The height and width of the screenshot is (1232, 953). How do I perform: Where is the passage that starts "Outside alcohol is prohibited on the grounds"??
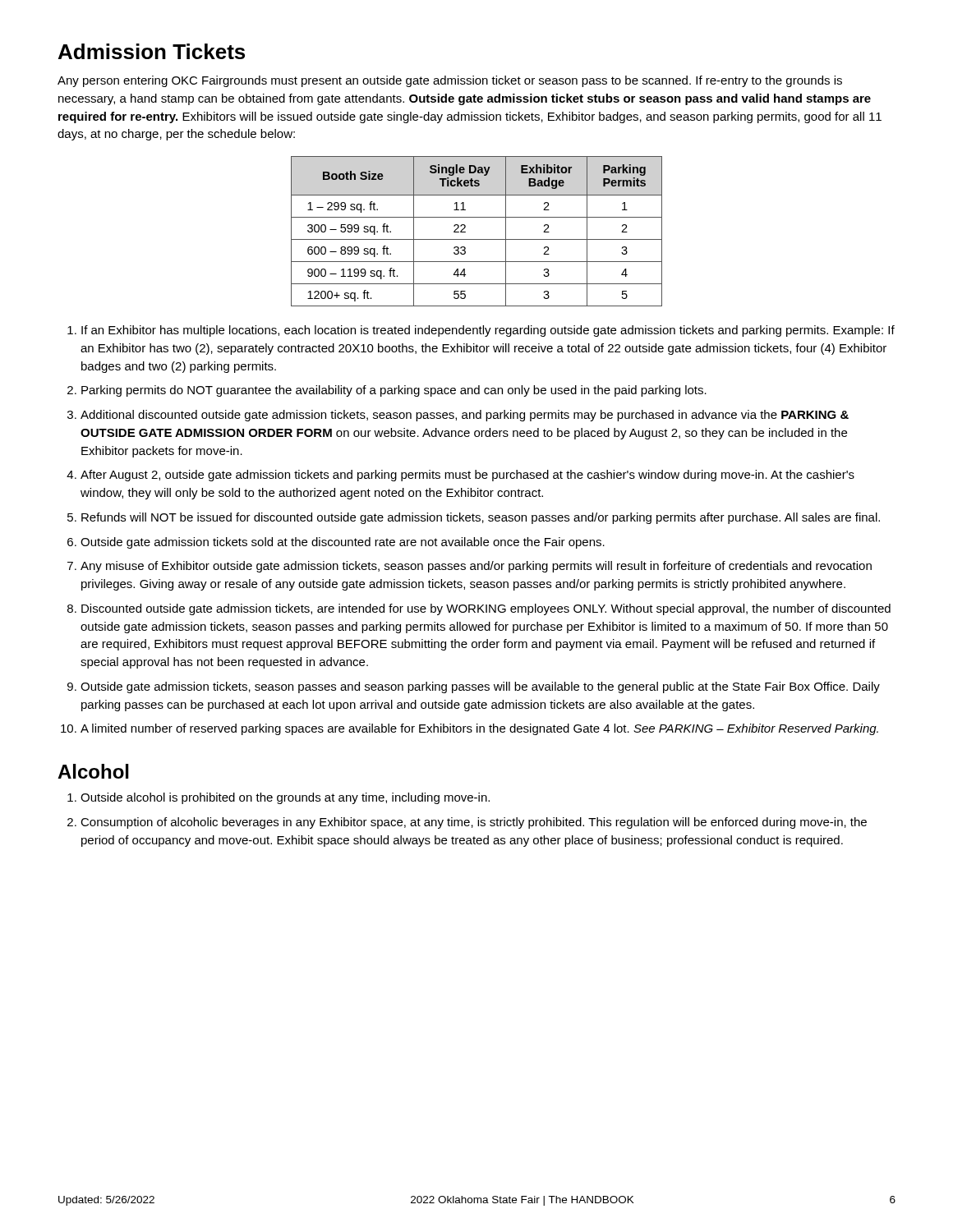[x=286, y=797]
